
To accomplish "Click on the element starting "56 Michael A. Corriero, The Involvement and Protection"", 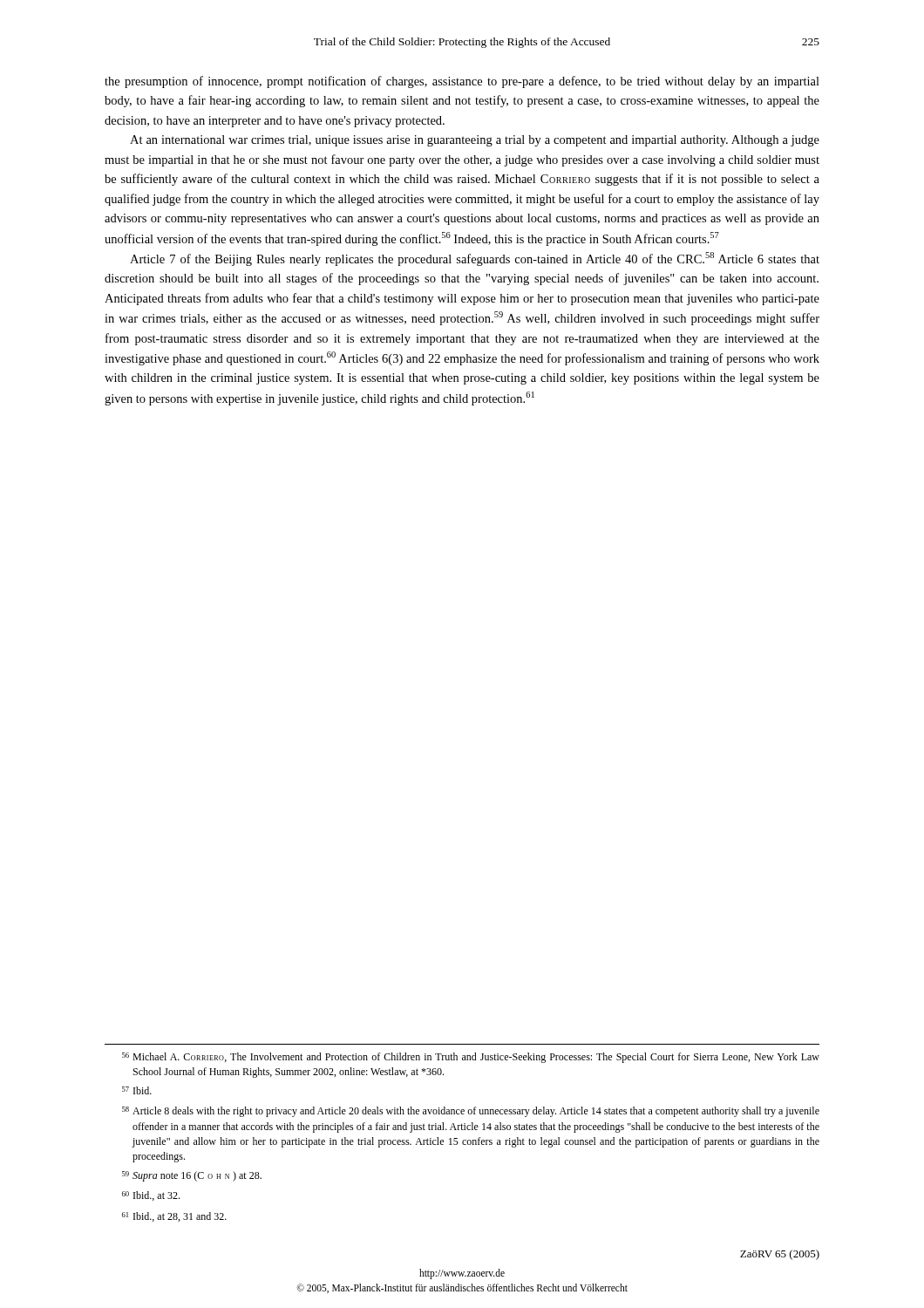I will (x=462, y=1065).
